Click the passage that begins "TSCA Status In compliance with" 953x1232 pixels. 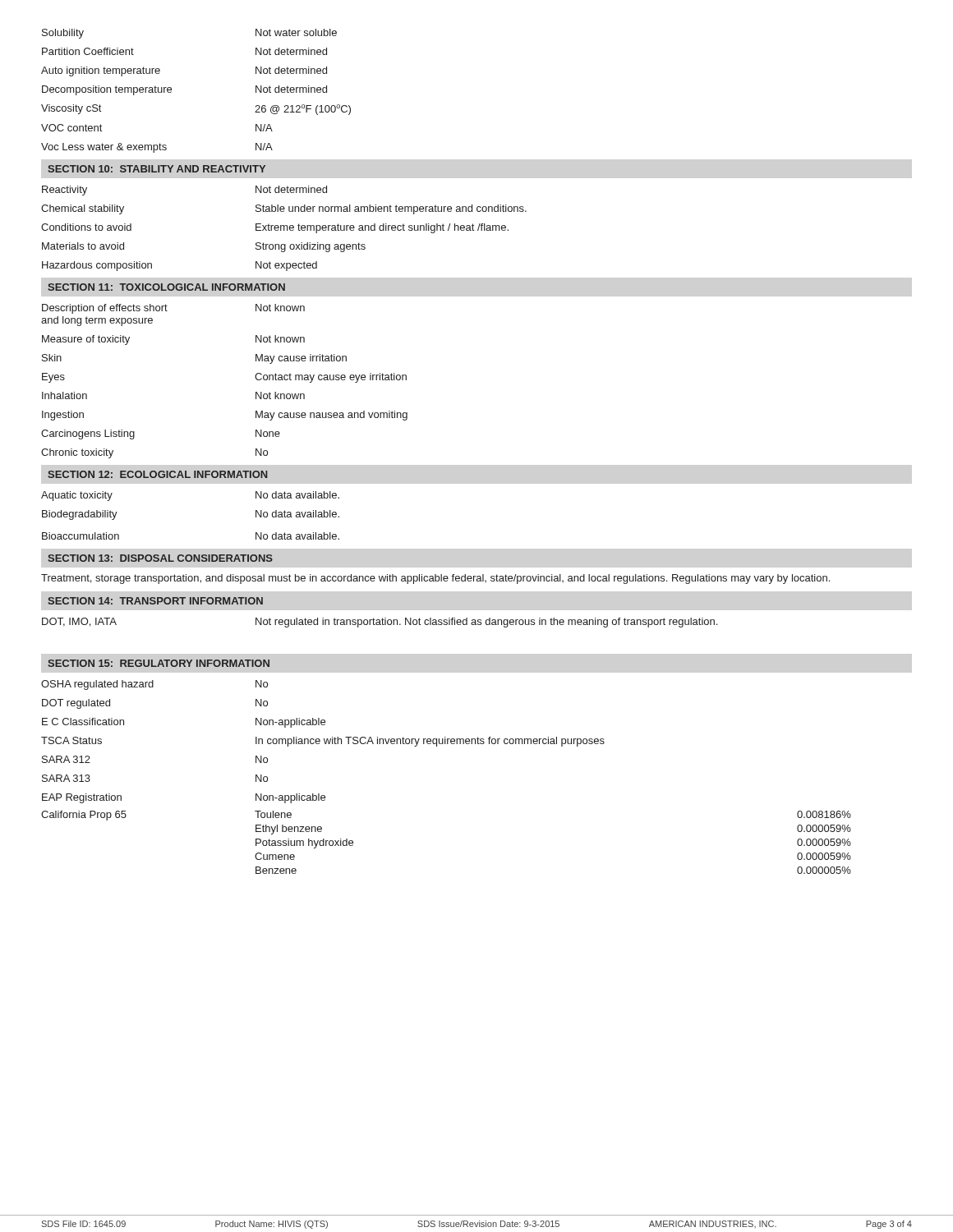pyautogui.click(x=476, y=740)
